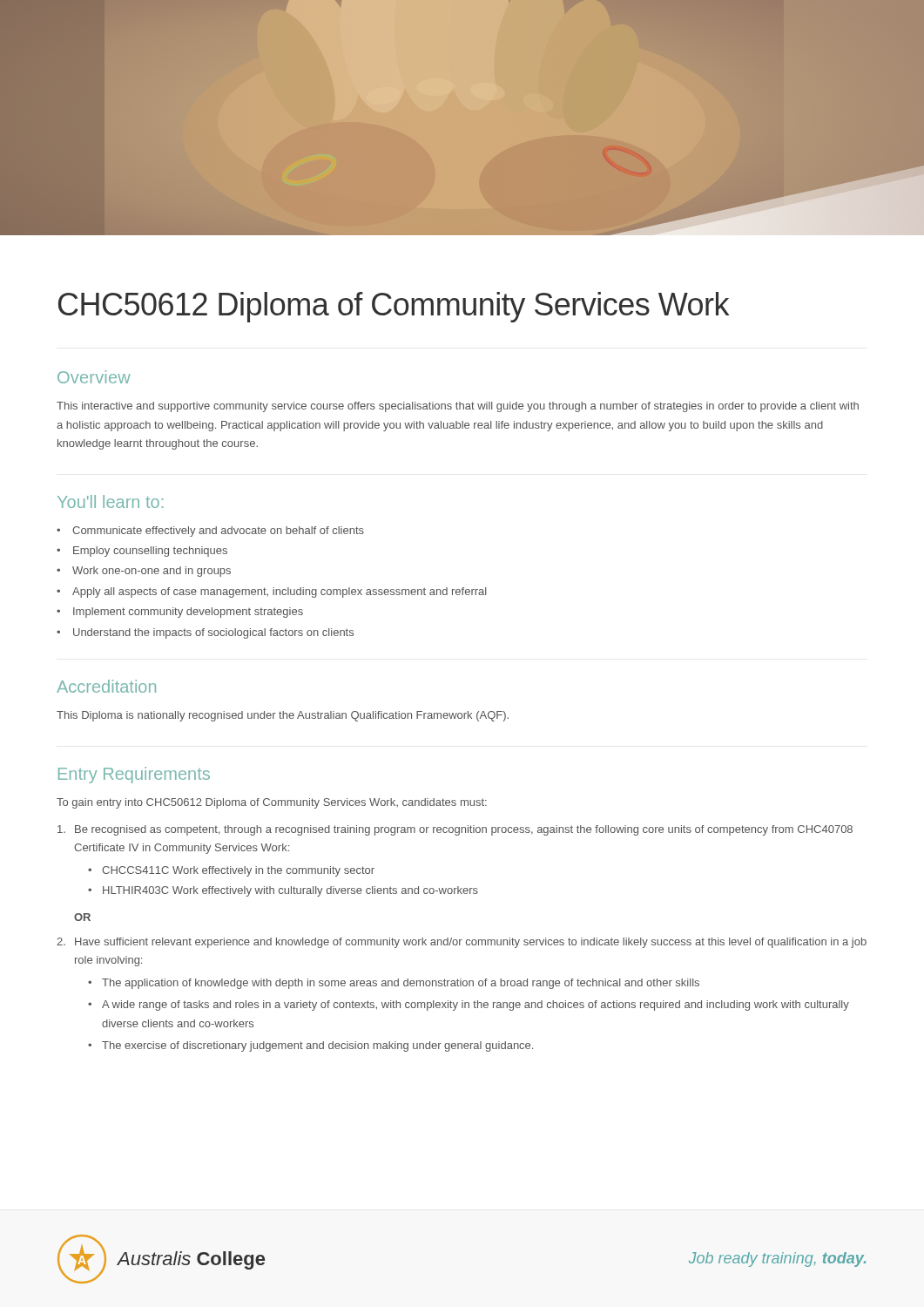Locate the region starting "Be recognised as competent, through"

tap(455, 837)
